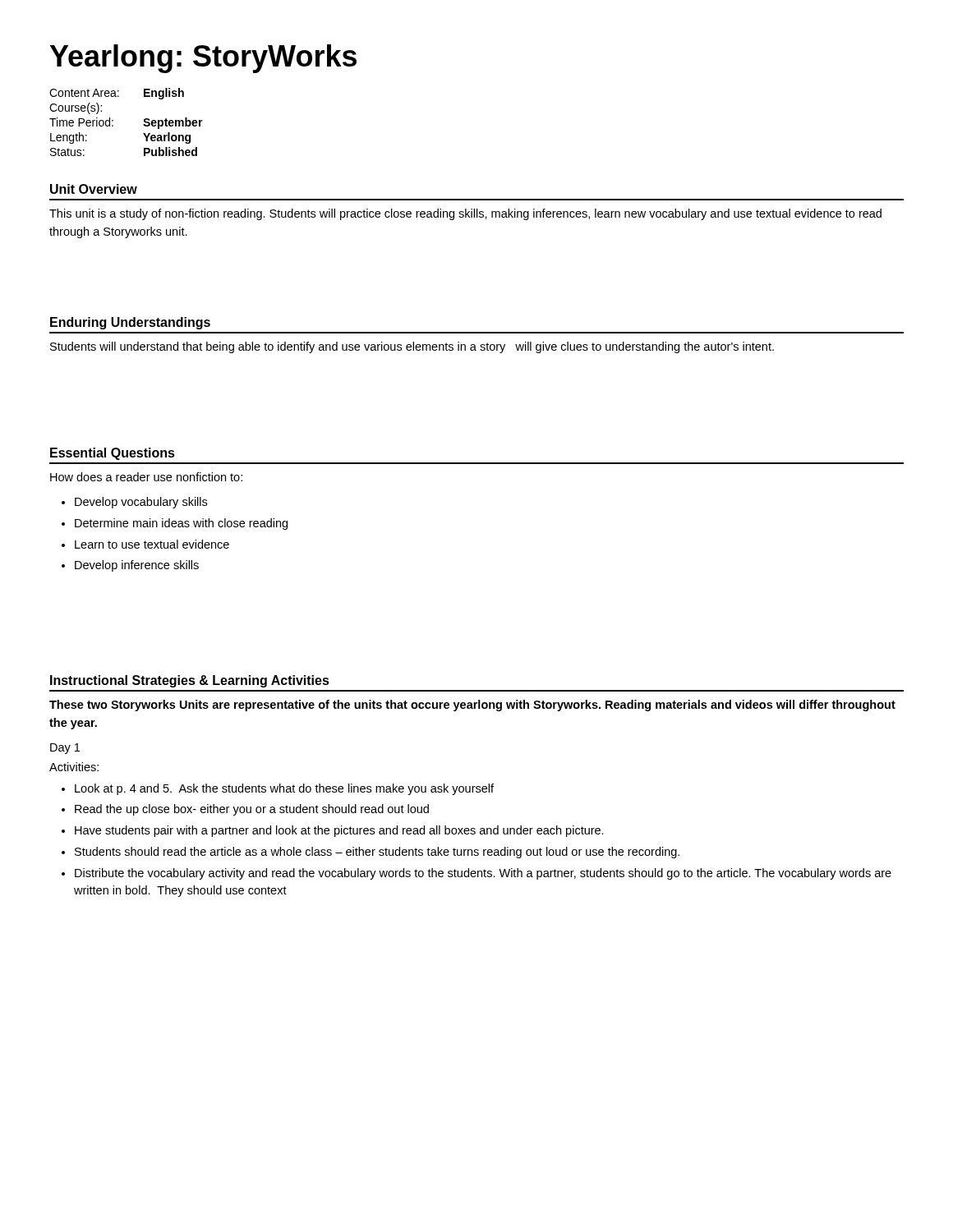Locate the block of text that opens with "Determine main ideas with close"
The image size is (953, 1232).
click(x=181, y=523)
